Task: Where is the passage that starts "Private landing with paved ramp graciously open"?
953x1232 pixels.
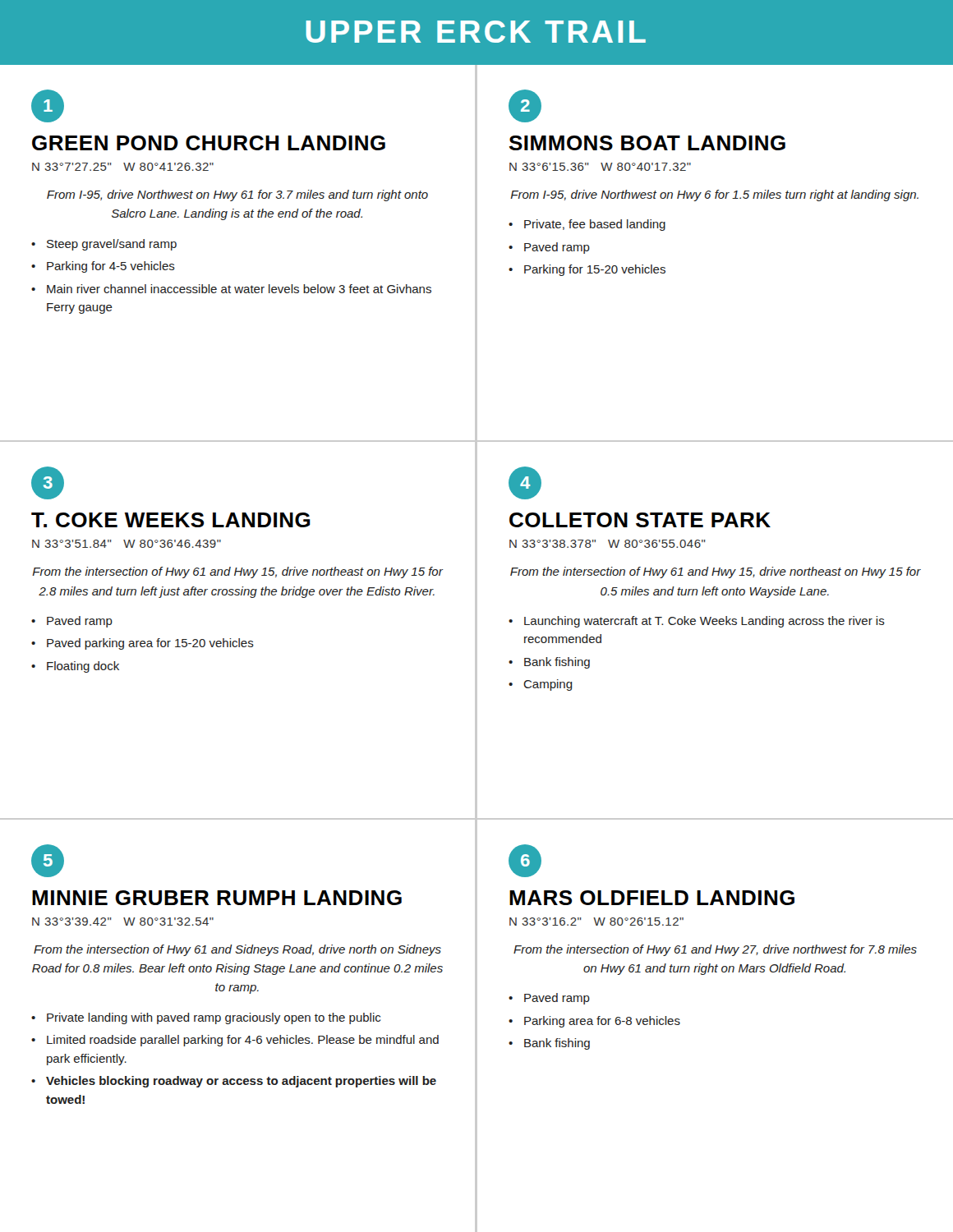Action: click(x=214, y=1017)
